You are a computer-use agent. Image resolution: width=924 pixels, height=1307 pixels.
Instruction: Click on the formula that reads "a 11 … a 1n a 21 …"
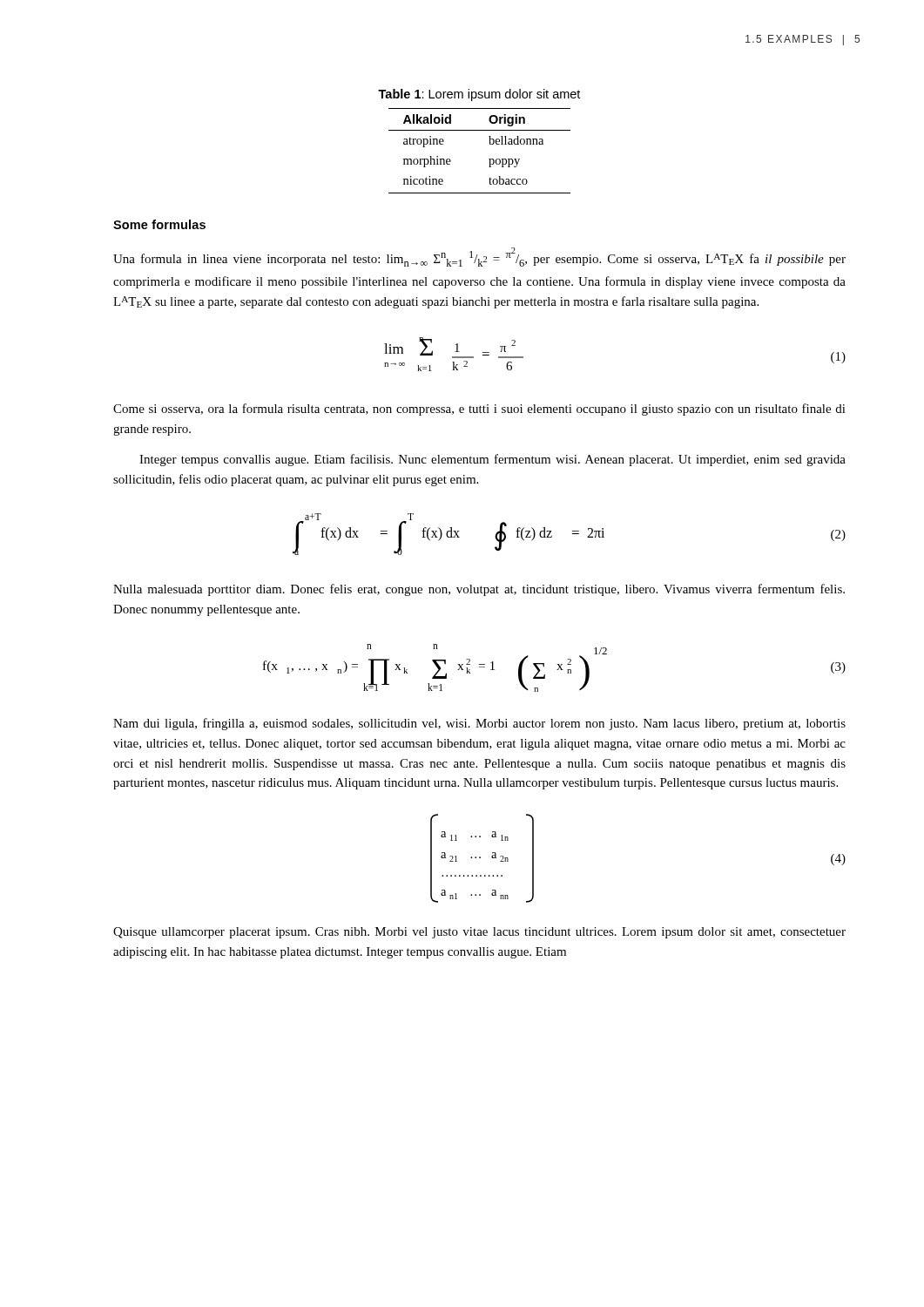tap(480, 858)
